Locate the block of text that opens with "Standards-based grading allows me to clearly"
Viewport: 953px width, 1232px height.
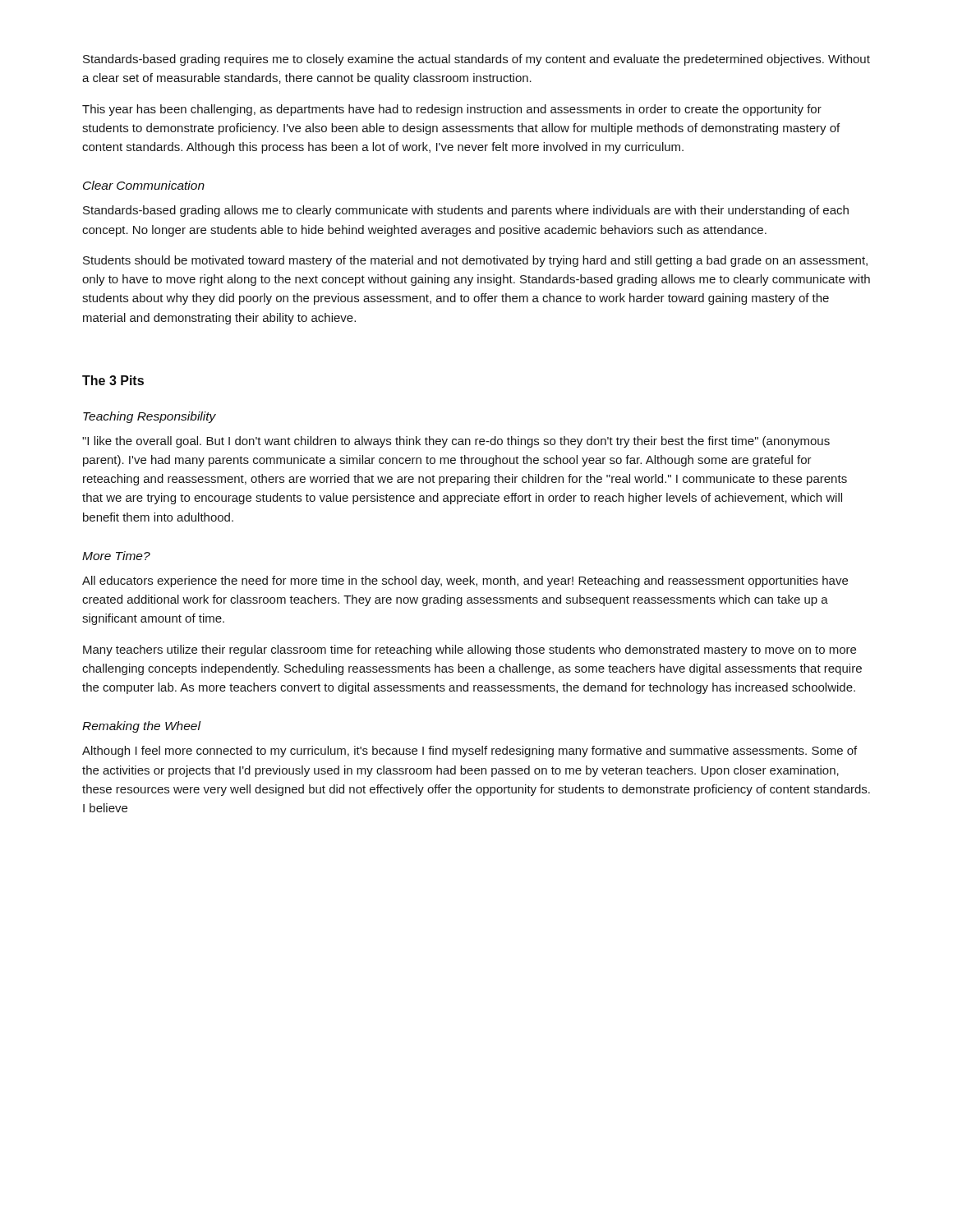pyautogui.click(x=476, y=220)
